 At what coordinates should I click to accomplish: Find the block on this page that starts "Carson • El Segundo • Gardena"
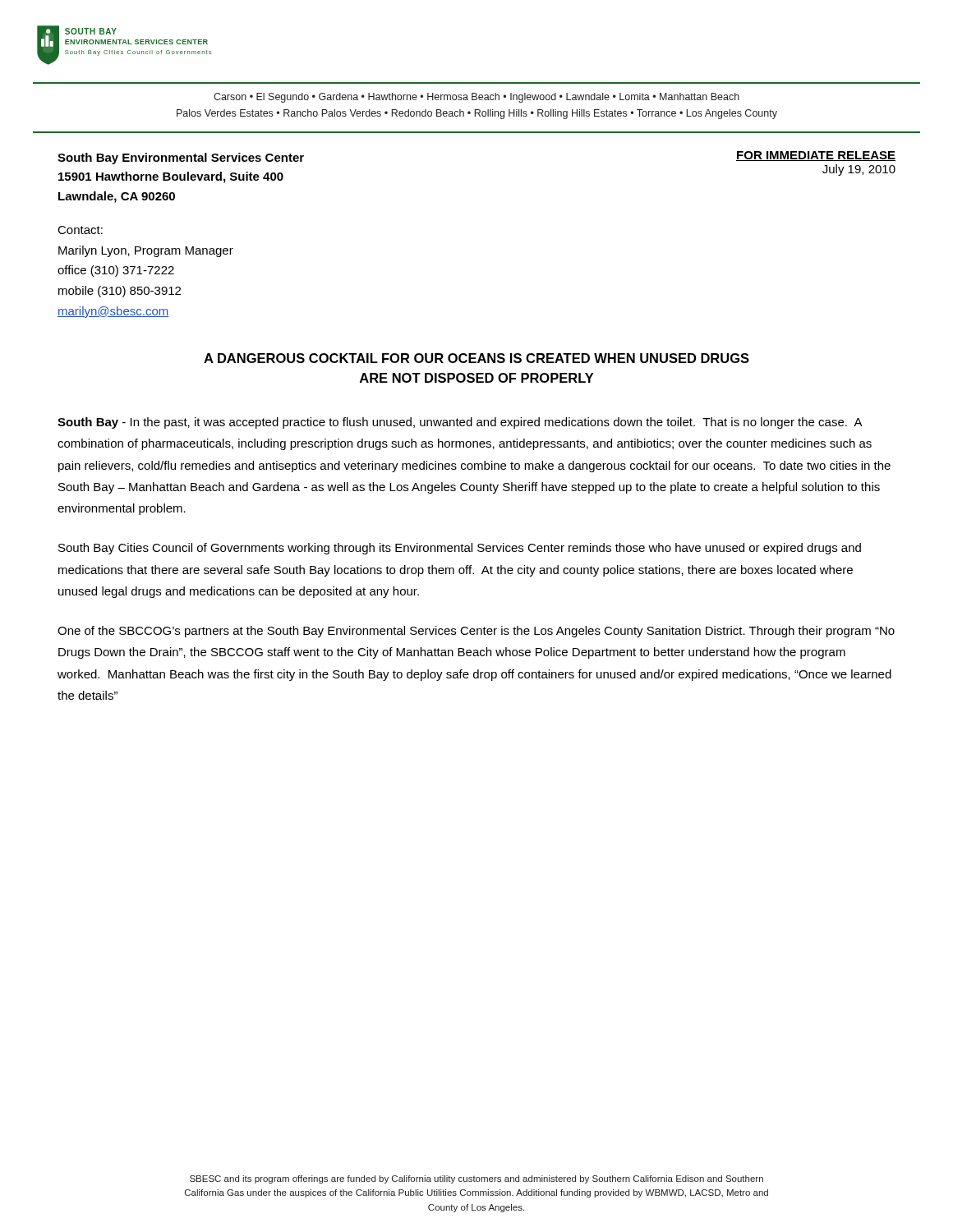476,105
